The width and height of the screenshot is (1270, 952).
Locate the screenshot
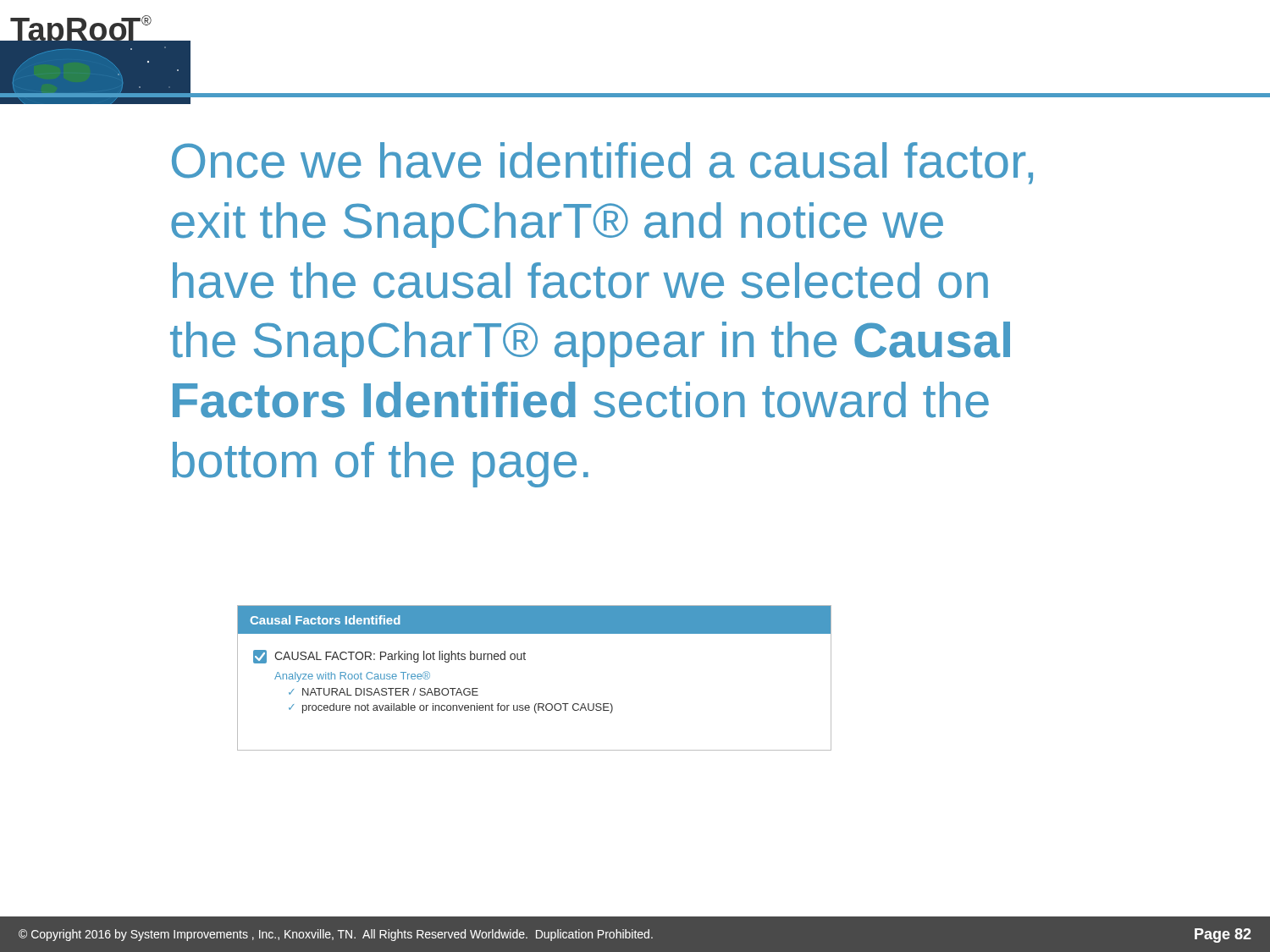[534, 678]
